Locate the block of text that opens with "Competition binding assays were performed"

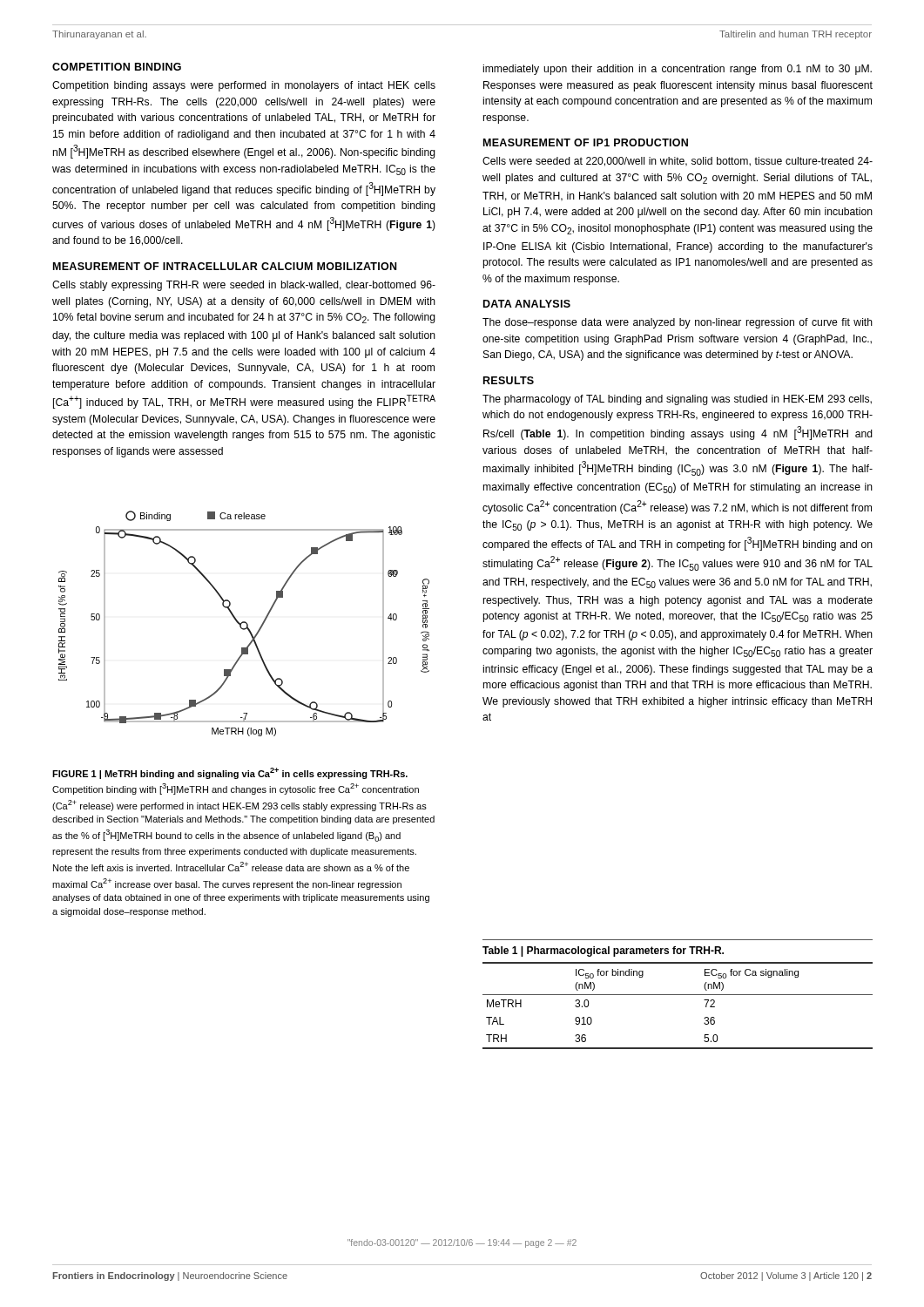244,163
